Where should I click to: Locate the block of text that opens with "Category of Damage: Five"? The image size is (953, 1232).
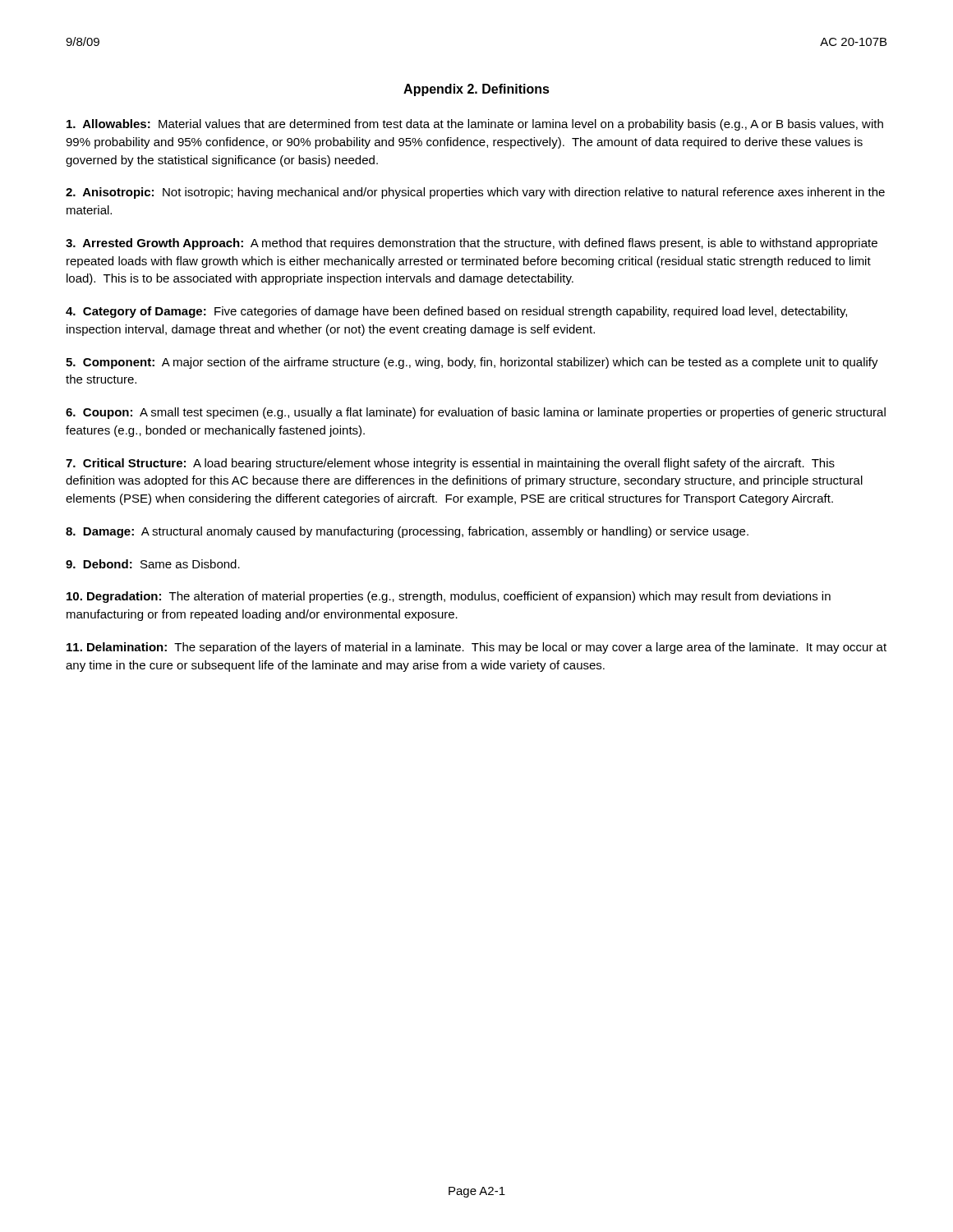[476, 320]
